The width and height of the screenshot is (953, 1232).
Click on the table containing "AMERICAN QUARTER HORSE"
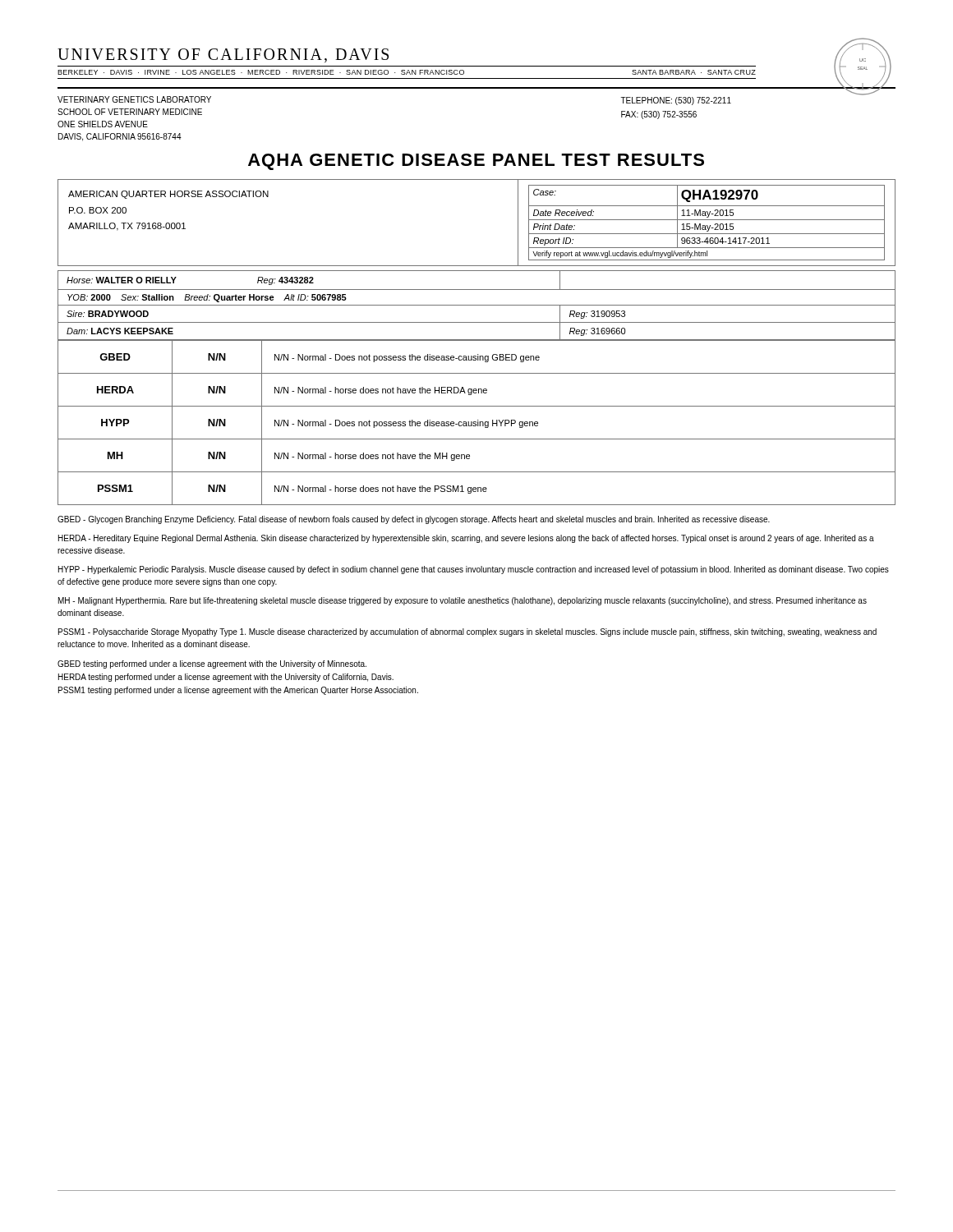tap(476, 223)
